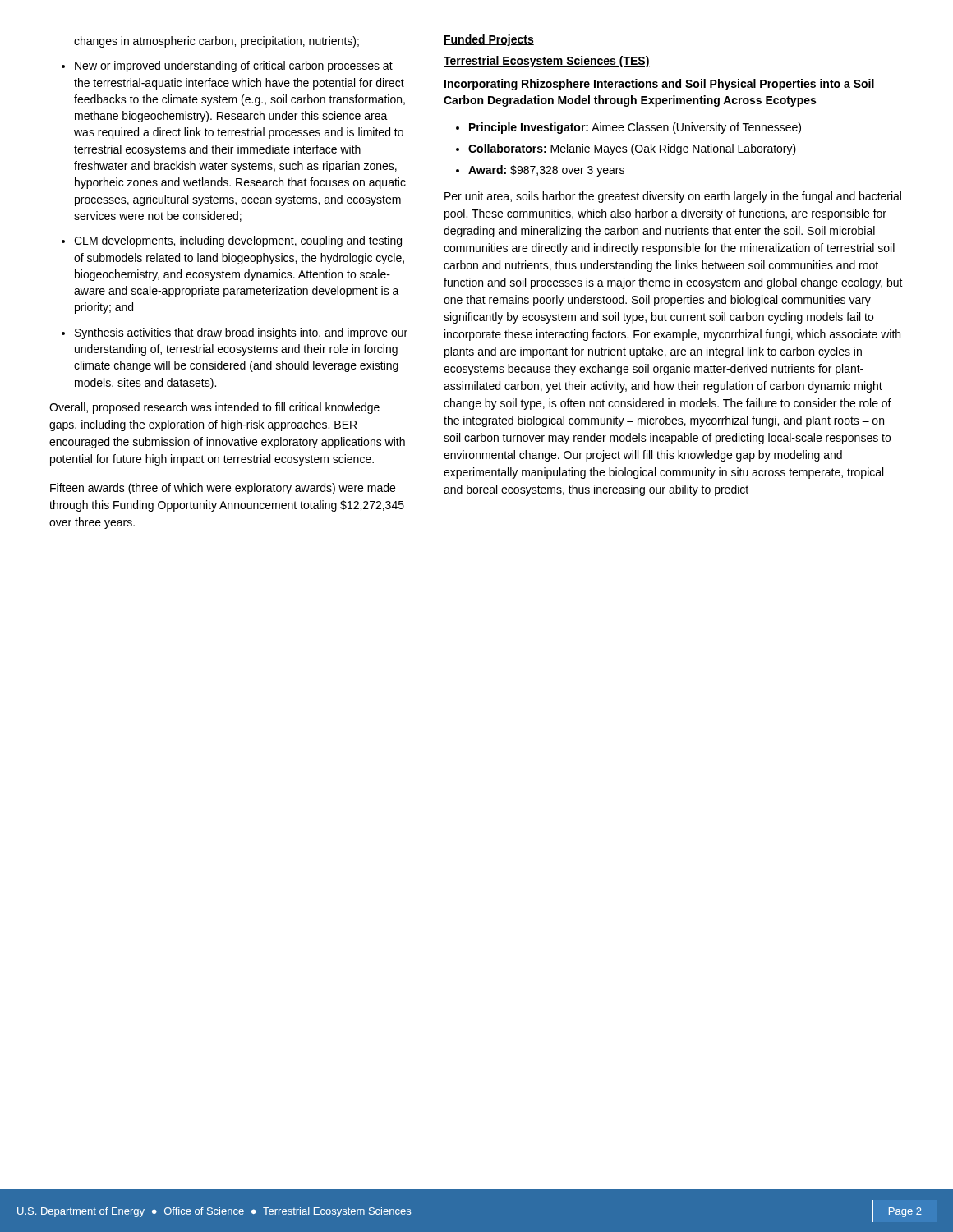953x1232 pixels.
Task: Find the text block starting "Collaborators: Melanie Mayes (Oak Ridge National Laboratory)"
Action: pyautogui.click(x=632, y=149)
